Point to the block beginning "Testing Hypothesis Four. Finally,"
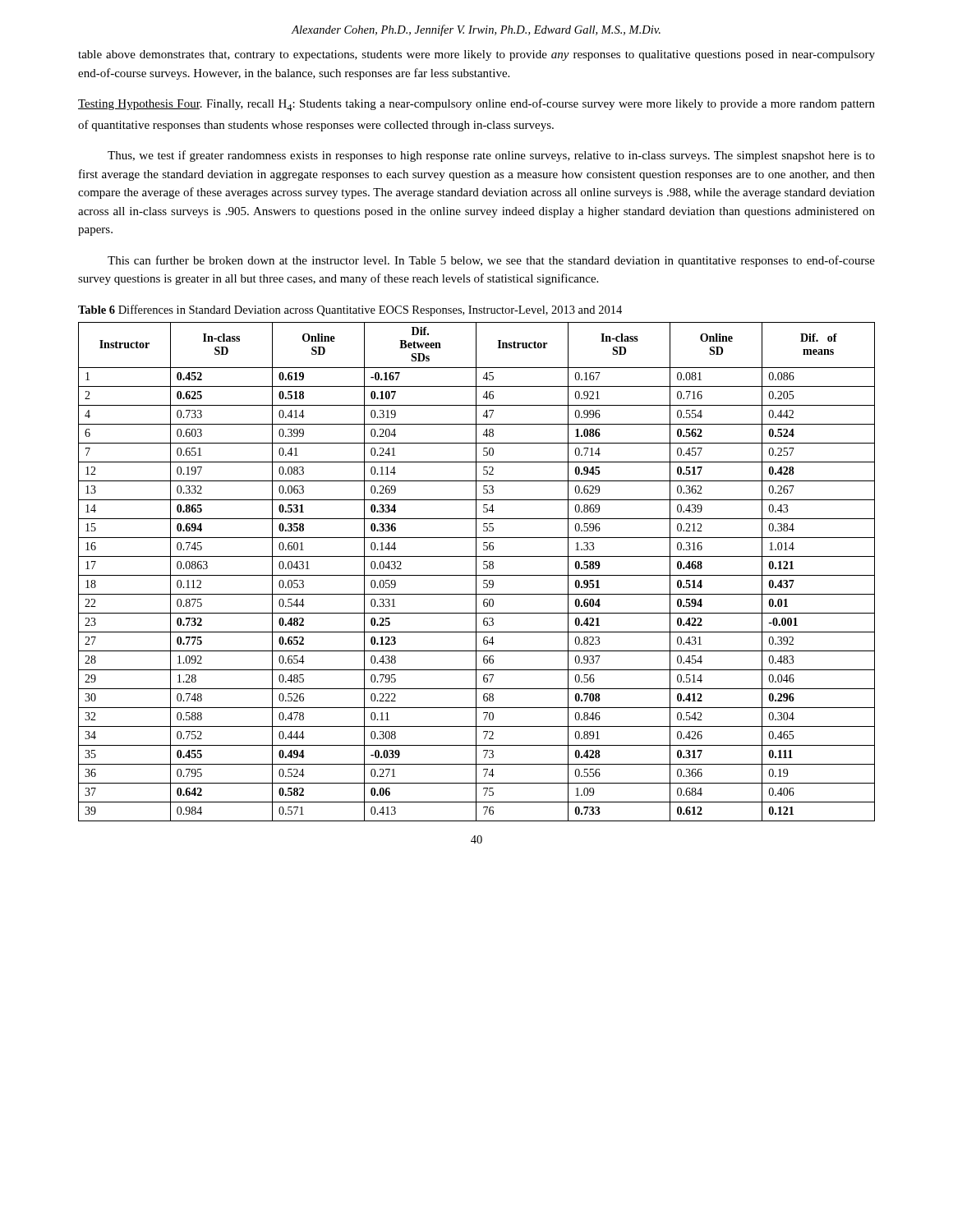Viewport: 953px width, 1232px height. pos(476,191)
